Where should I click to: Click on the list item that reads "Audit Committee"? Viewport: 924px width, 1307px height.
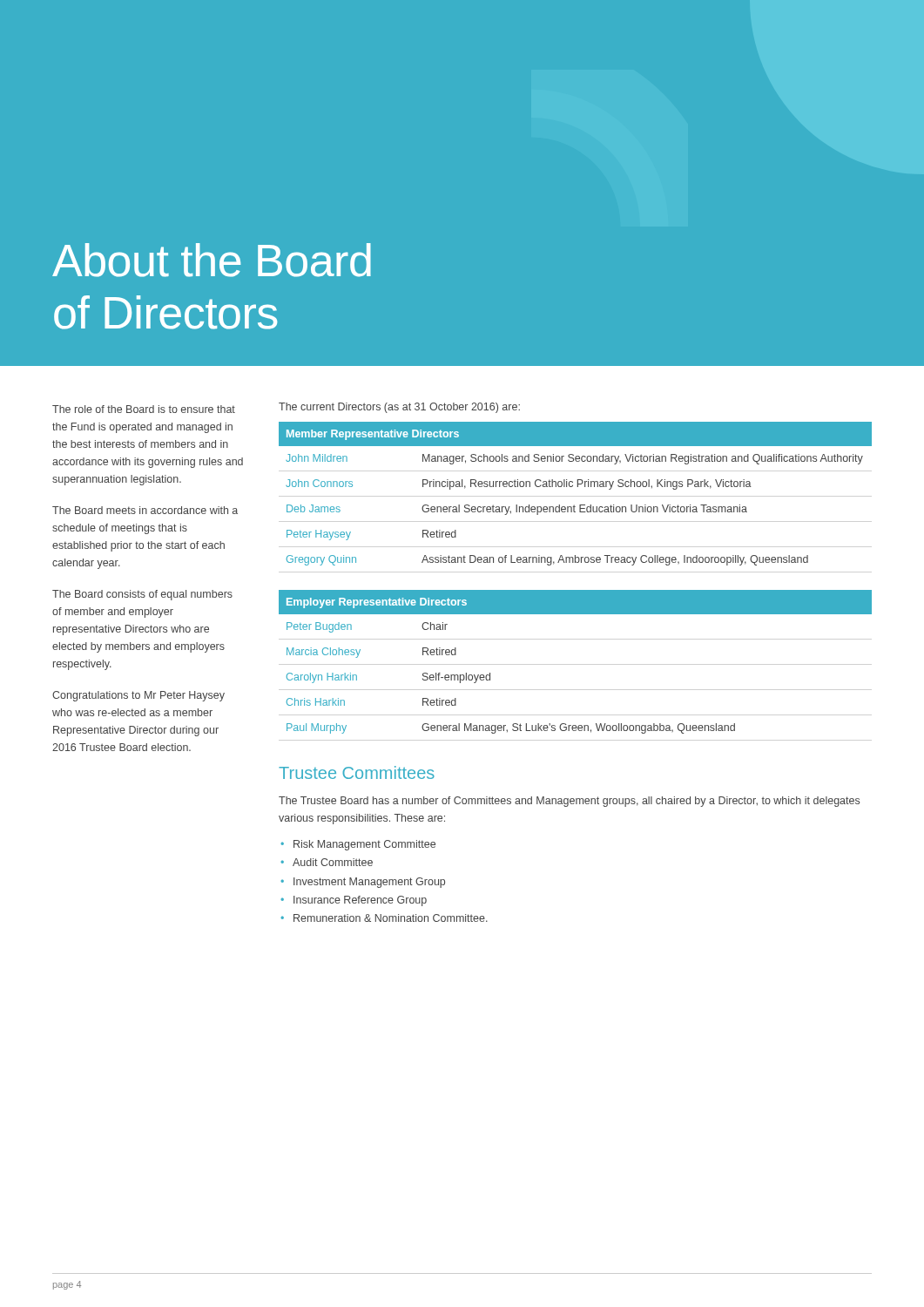(x=333, y=863)
